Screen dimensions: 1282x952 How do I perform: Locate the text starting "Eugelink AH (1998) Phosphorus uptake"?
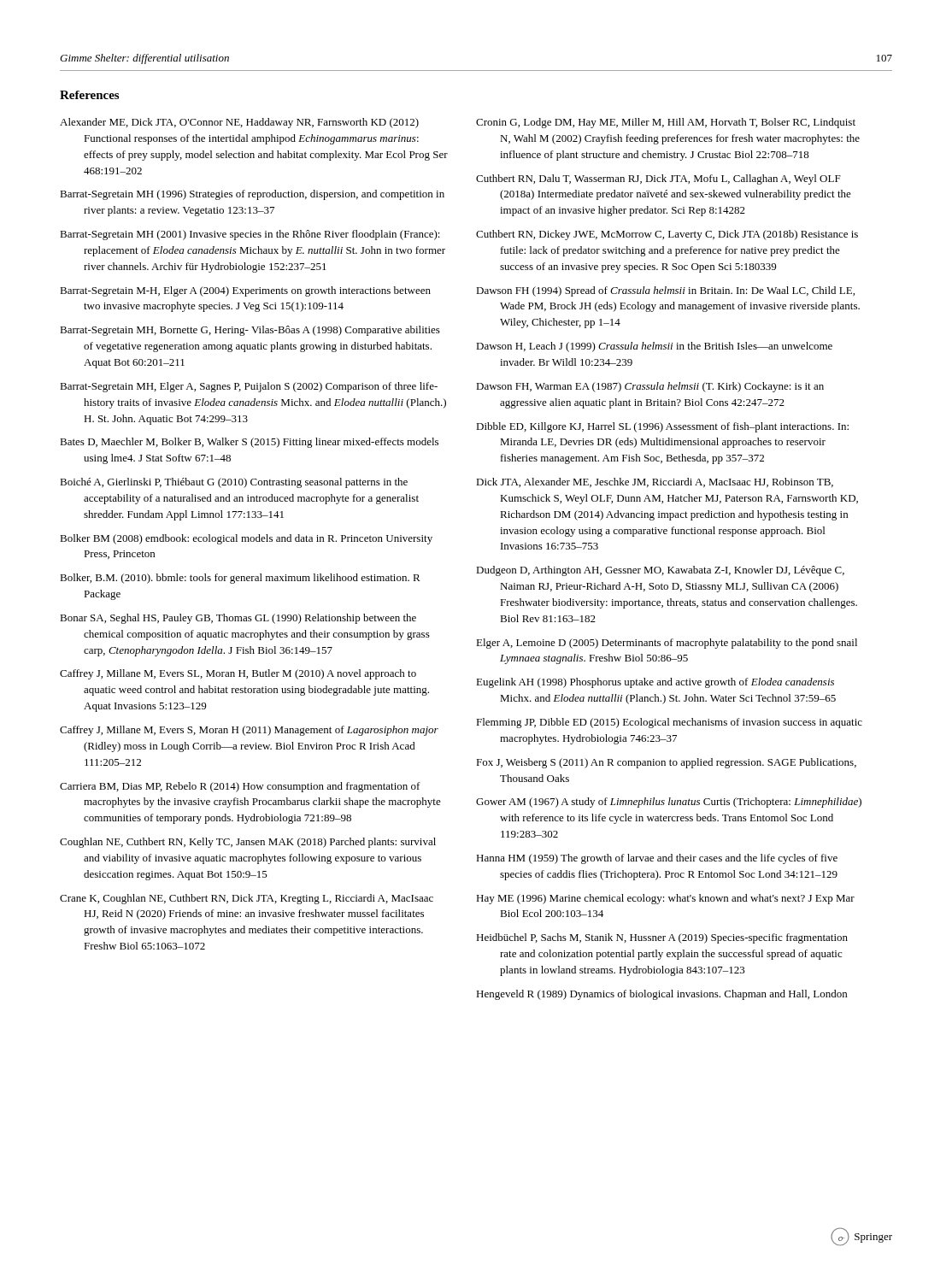tap(656, 690)
